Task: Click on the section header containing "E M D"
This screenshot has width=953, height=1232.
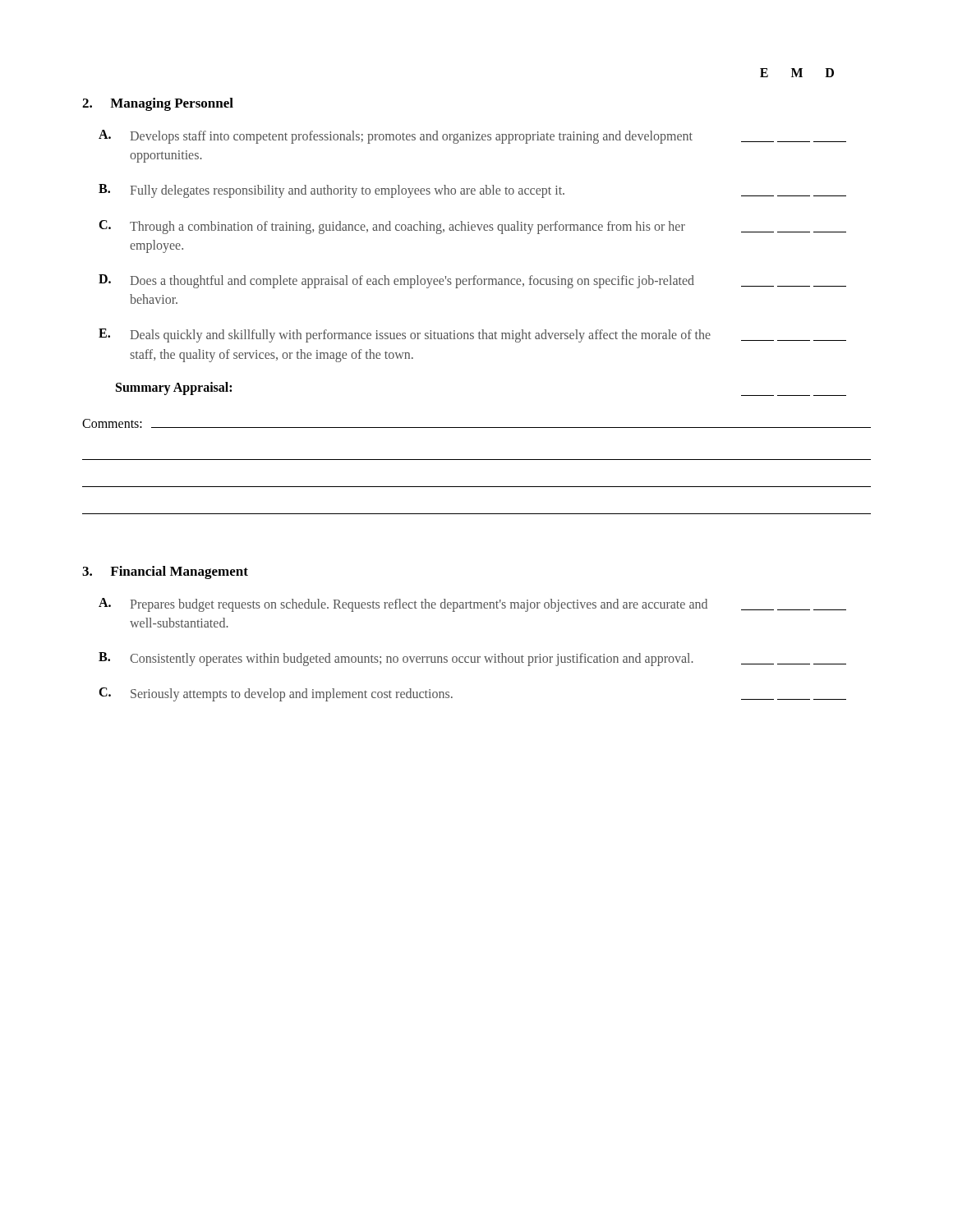Action: tap(797, 73)
